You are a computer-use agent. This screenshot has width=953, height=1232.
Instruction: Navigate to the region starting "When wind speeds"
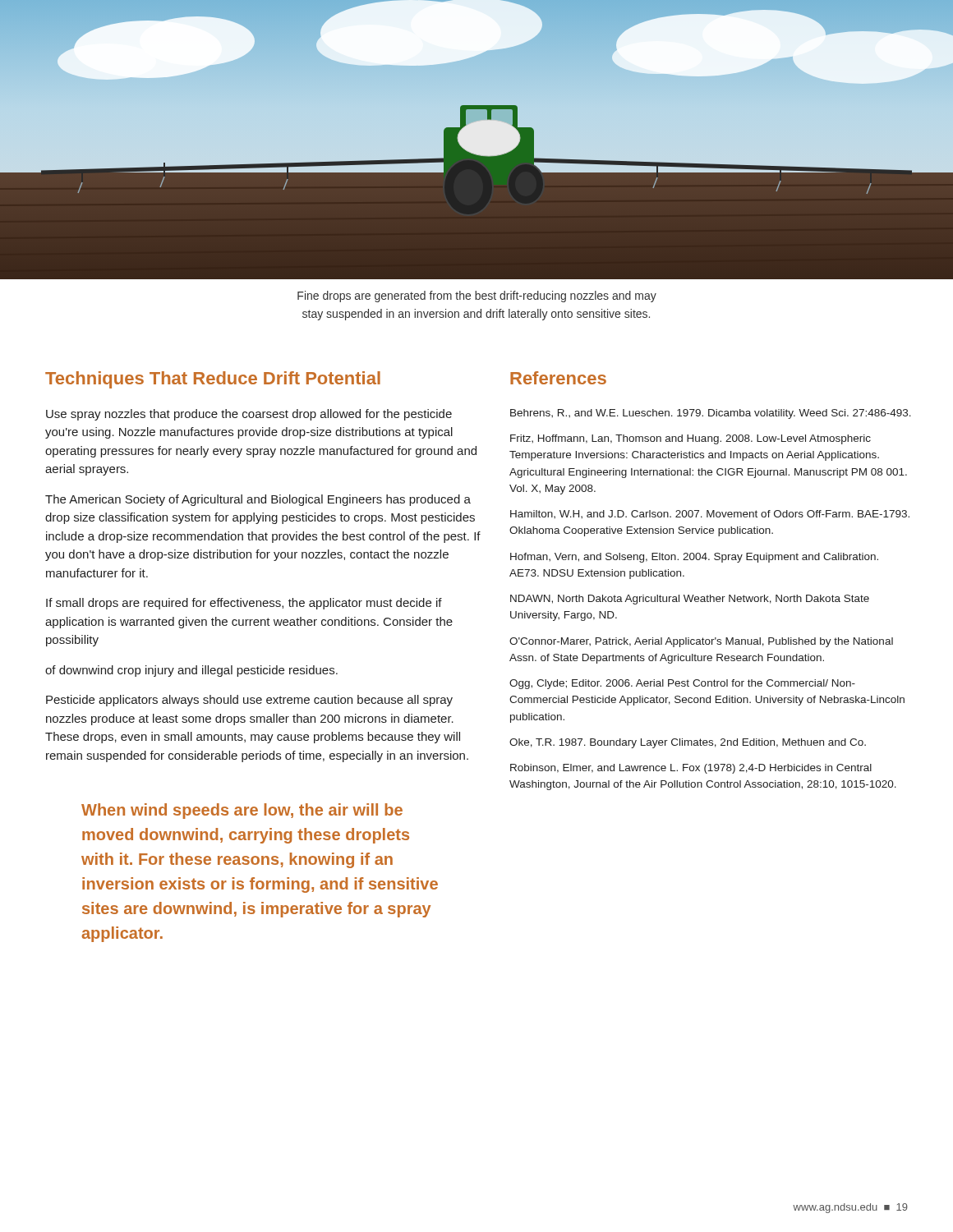pos(260,872)
